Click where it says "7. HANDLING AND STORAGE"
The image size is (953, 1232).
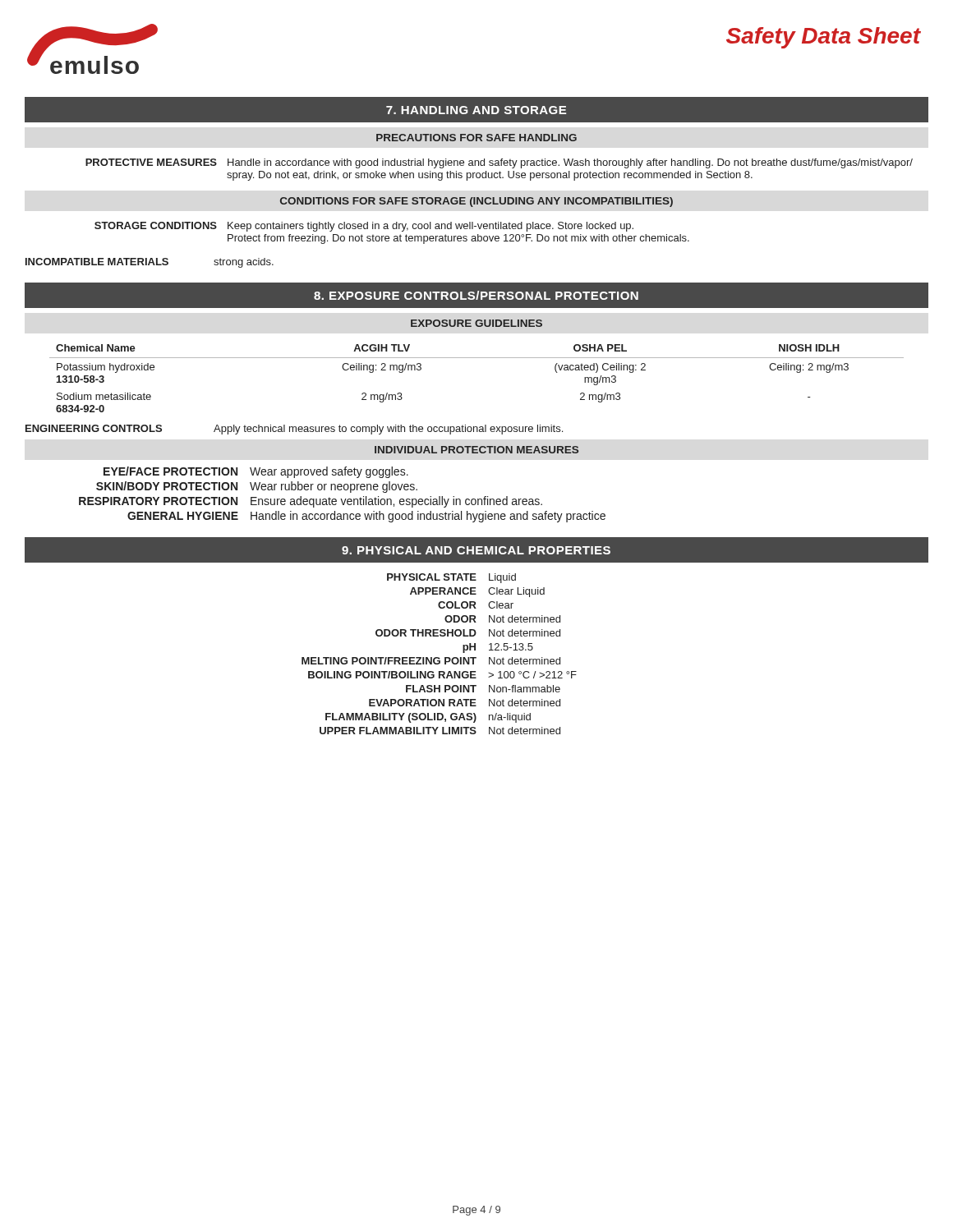pyautogui.click(x=476, y=110)
